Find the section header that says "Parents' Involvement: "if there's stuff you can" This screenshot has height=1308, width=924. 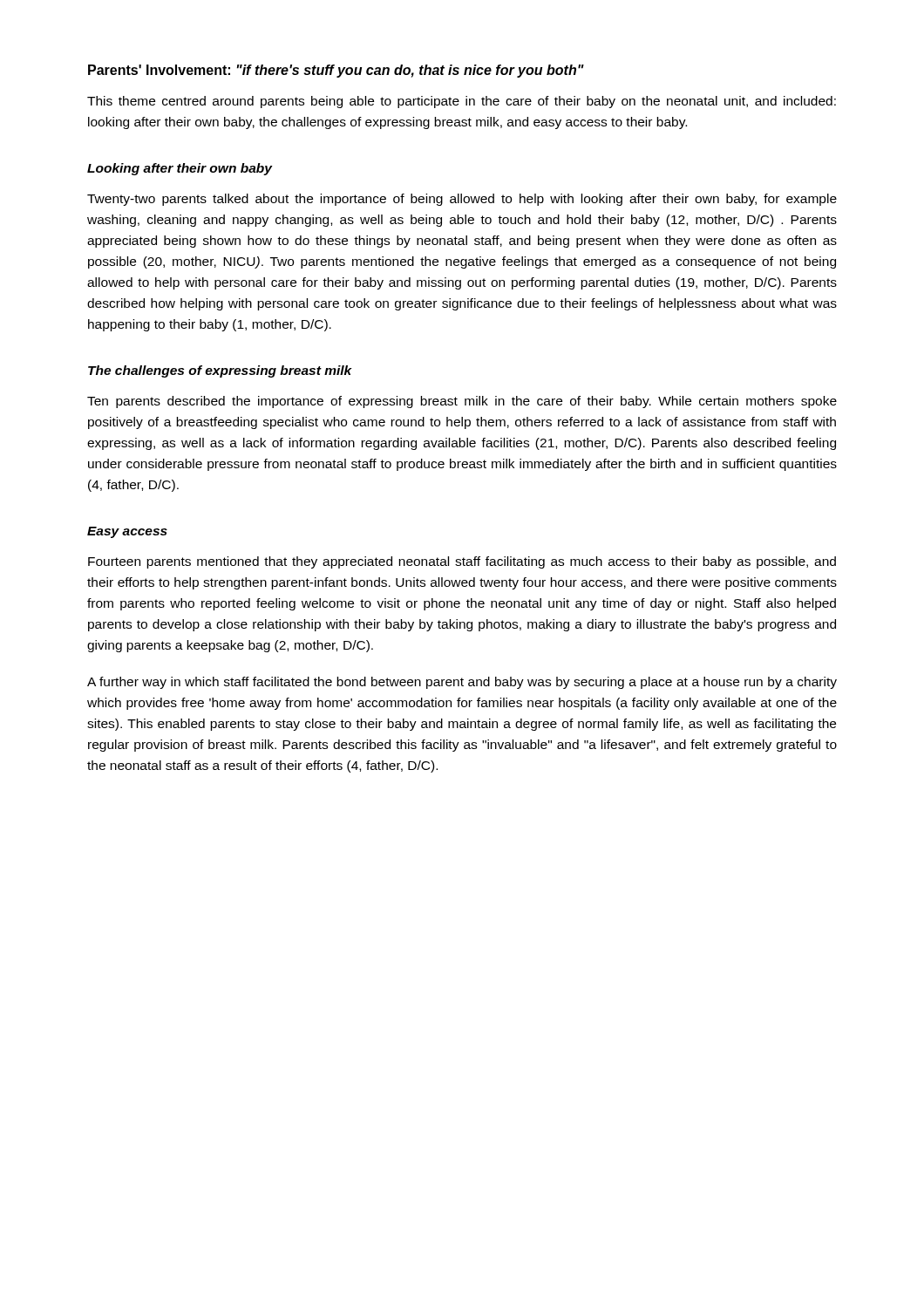(x=335, y=70)
